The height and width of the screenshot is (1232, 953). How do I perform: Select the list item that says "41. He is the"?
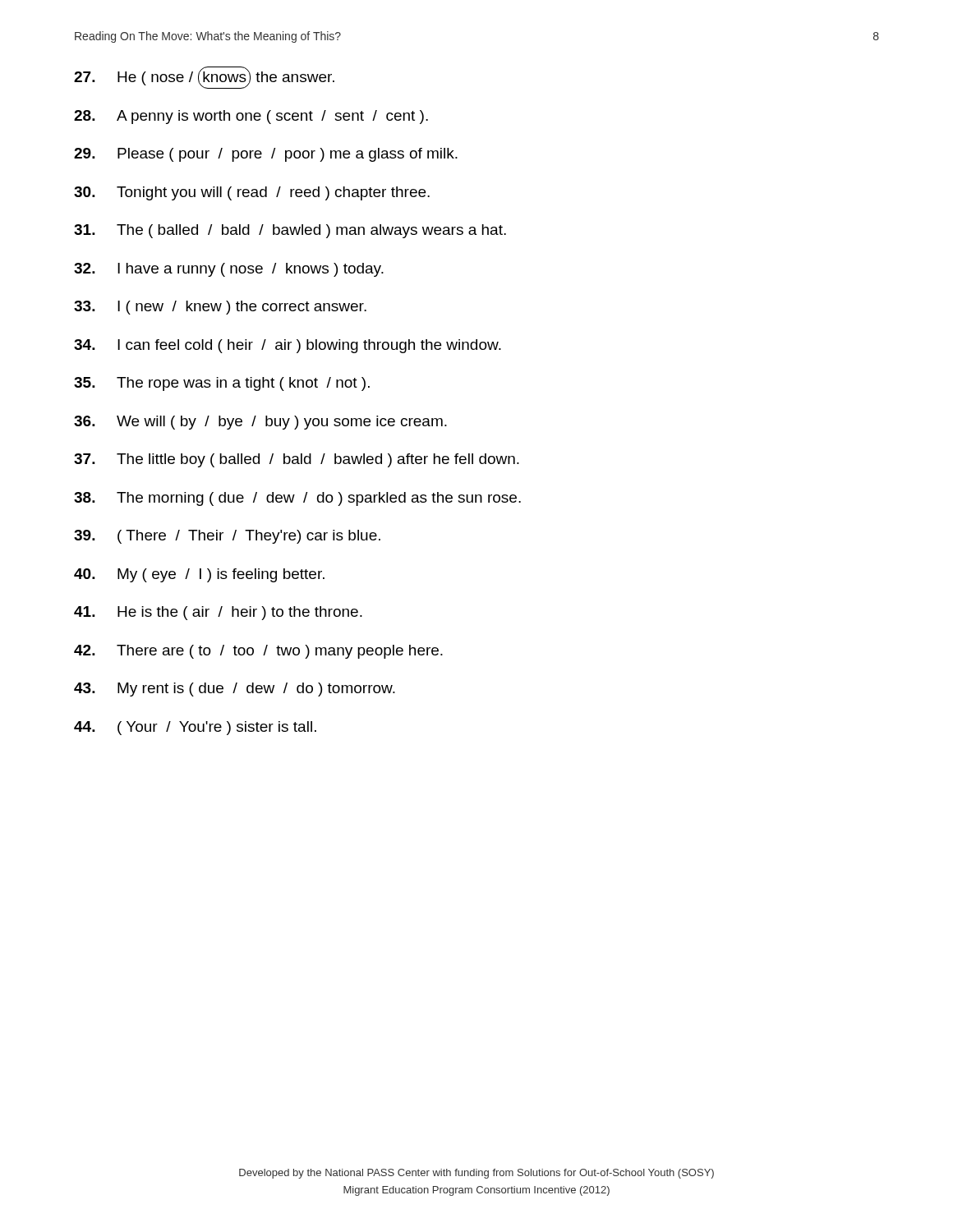point(218,613)
